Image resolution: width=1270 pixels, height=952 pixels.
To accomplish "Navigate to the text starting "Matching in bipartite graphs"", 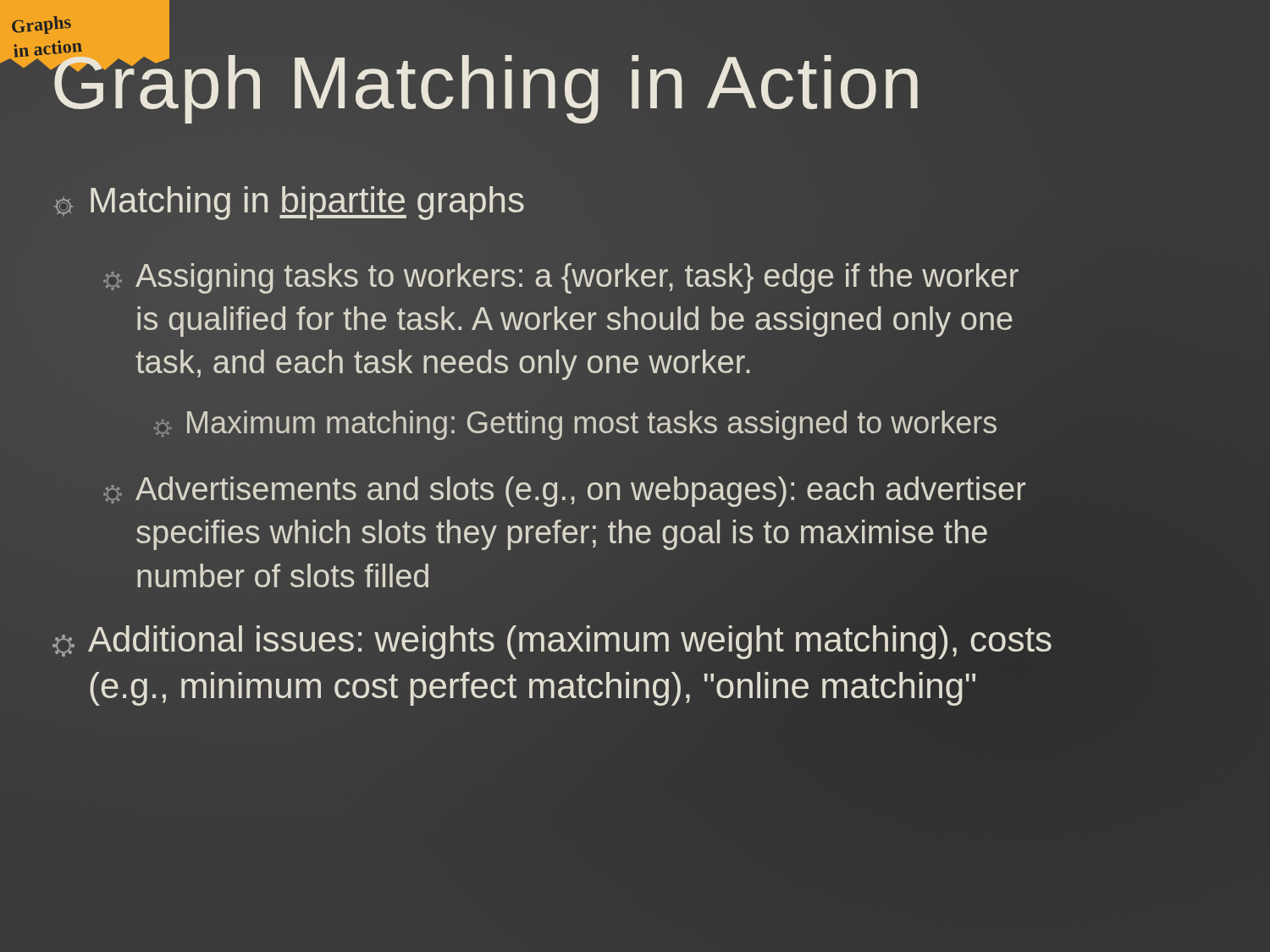I will point(288,204).
